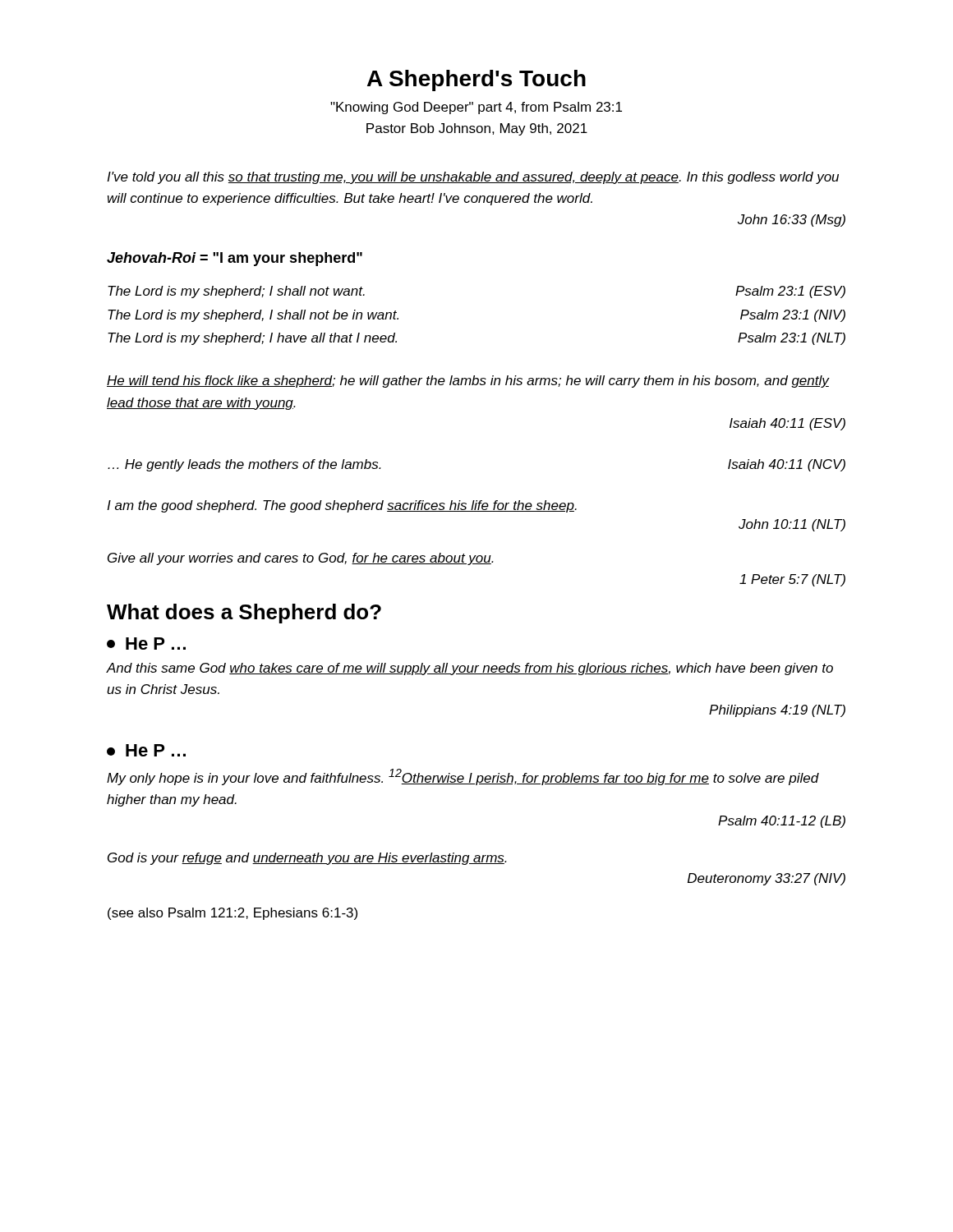Image resolution: width=953 pixels, height=1232 pixels.
Task: Find the region starting "I've told you all this so that"
Action: pyautogui.click(x=476, y=199)
